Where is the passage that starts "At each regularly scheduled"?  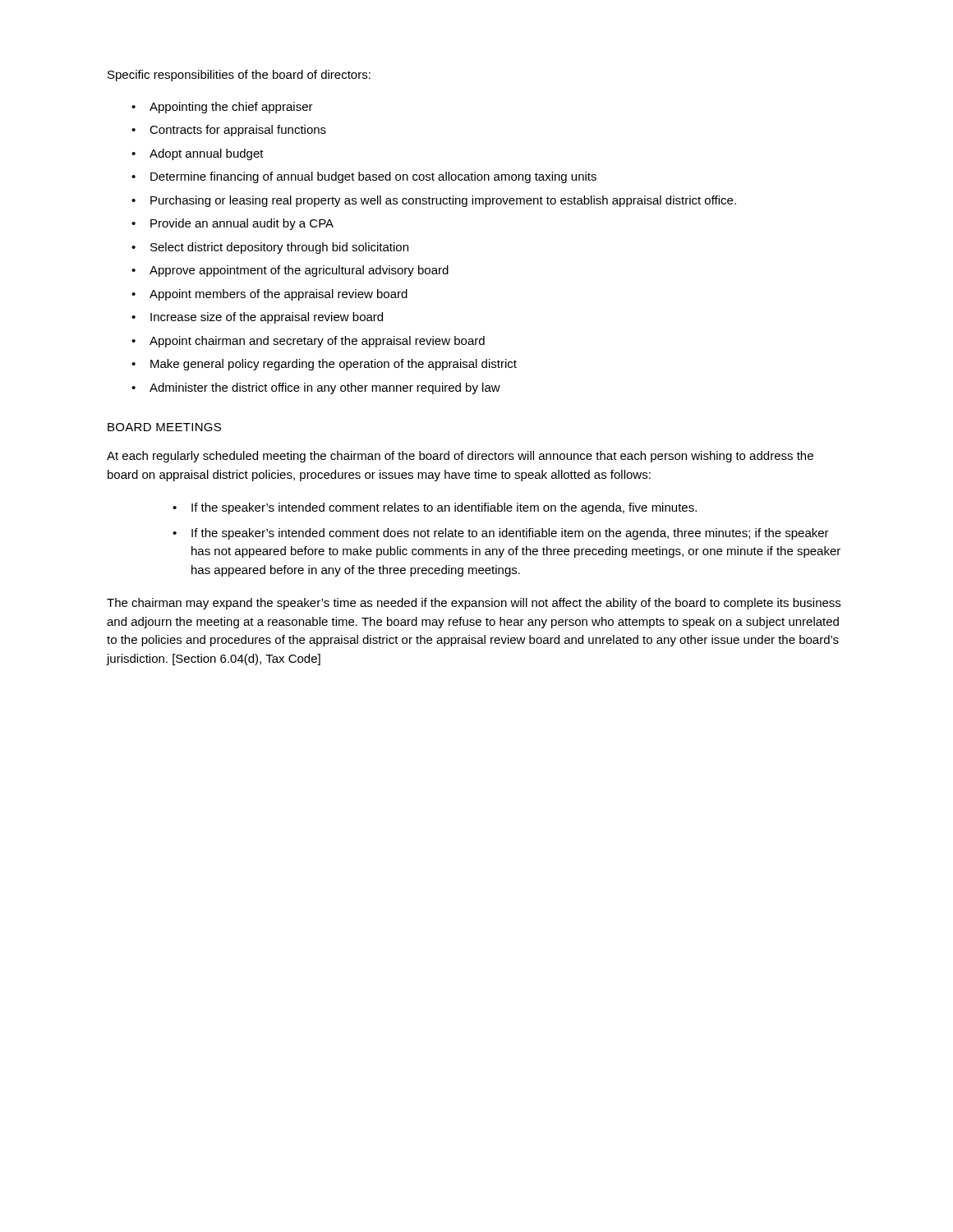[460, 465]
